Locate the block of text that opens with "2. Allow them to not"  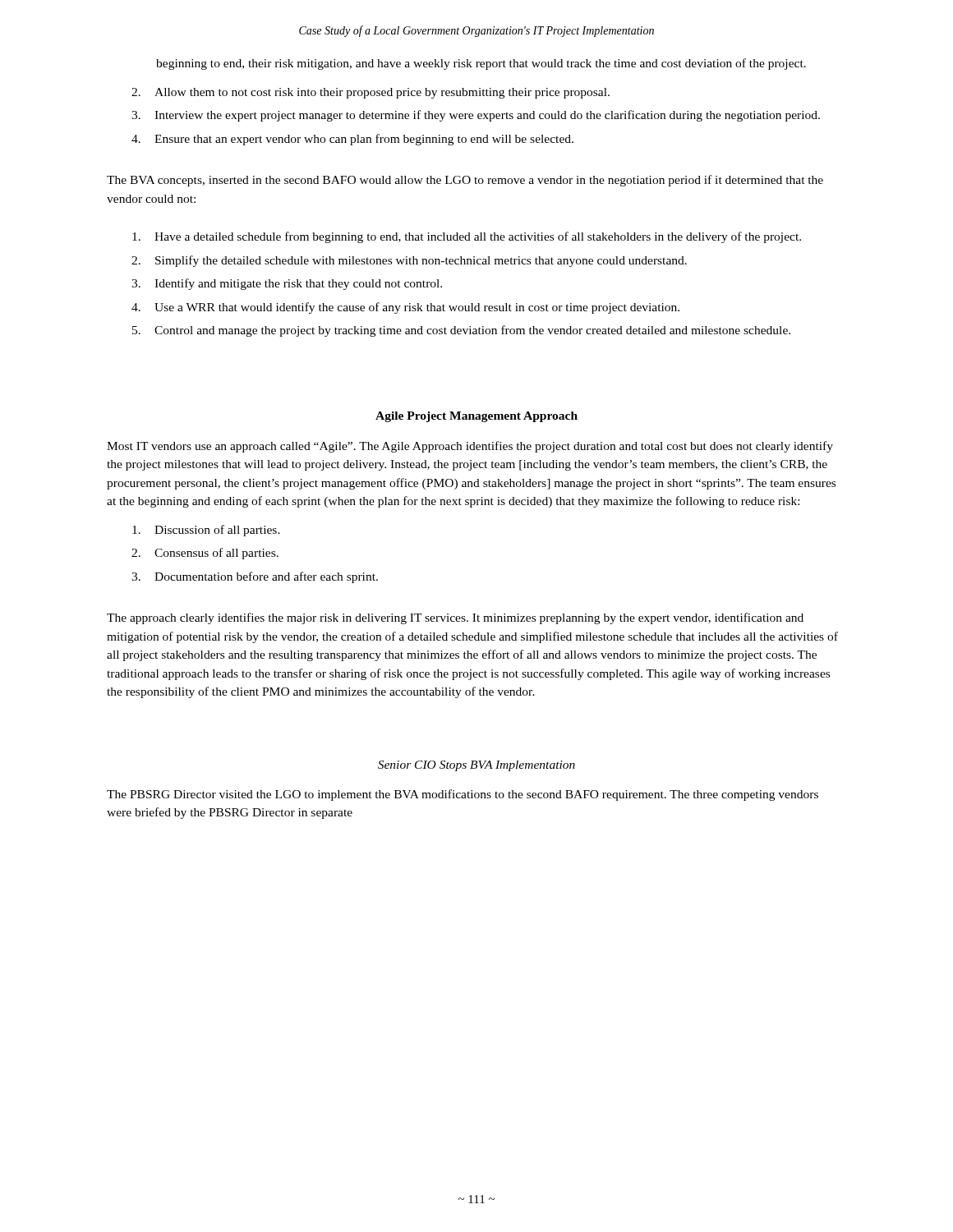pos(489,92)
